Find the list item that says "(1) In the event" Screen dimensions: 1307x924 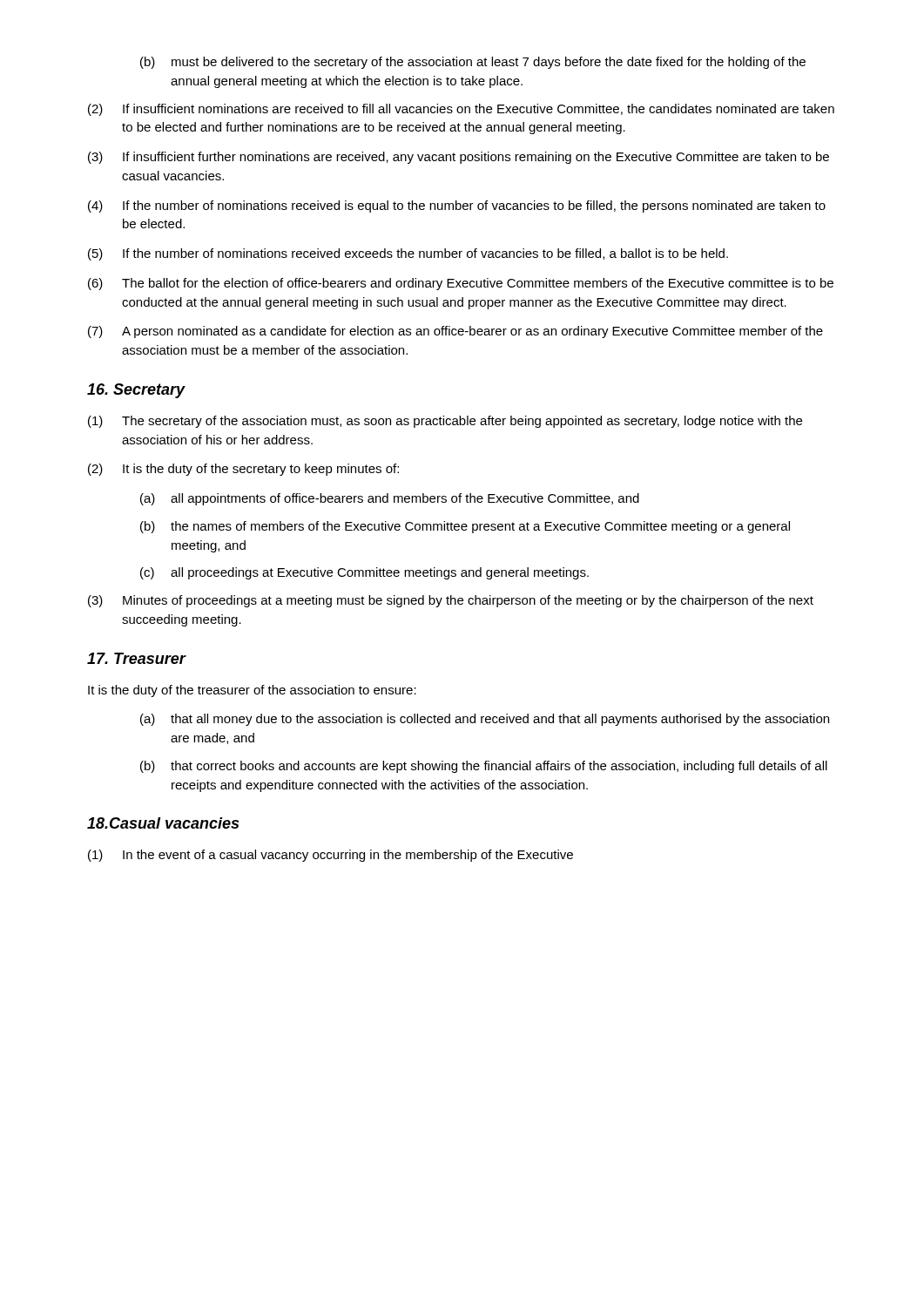pyautogui.click(x=462, y=855)
